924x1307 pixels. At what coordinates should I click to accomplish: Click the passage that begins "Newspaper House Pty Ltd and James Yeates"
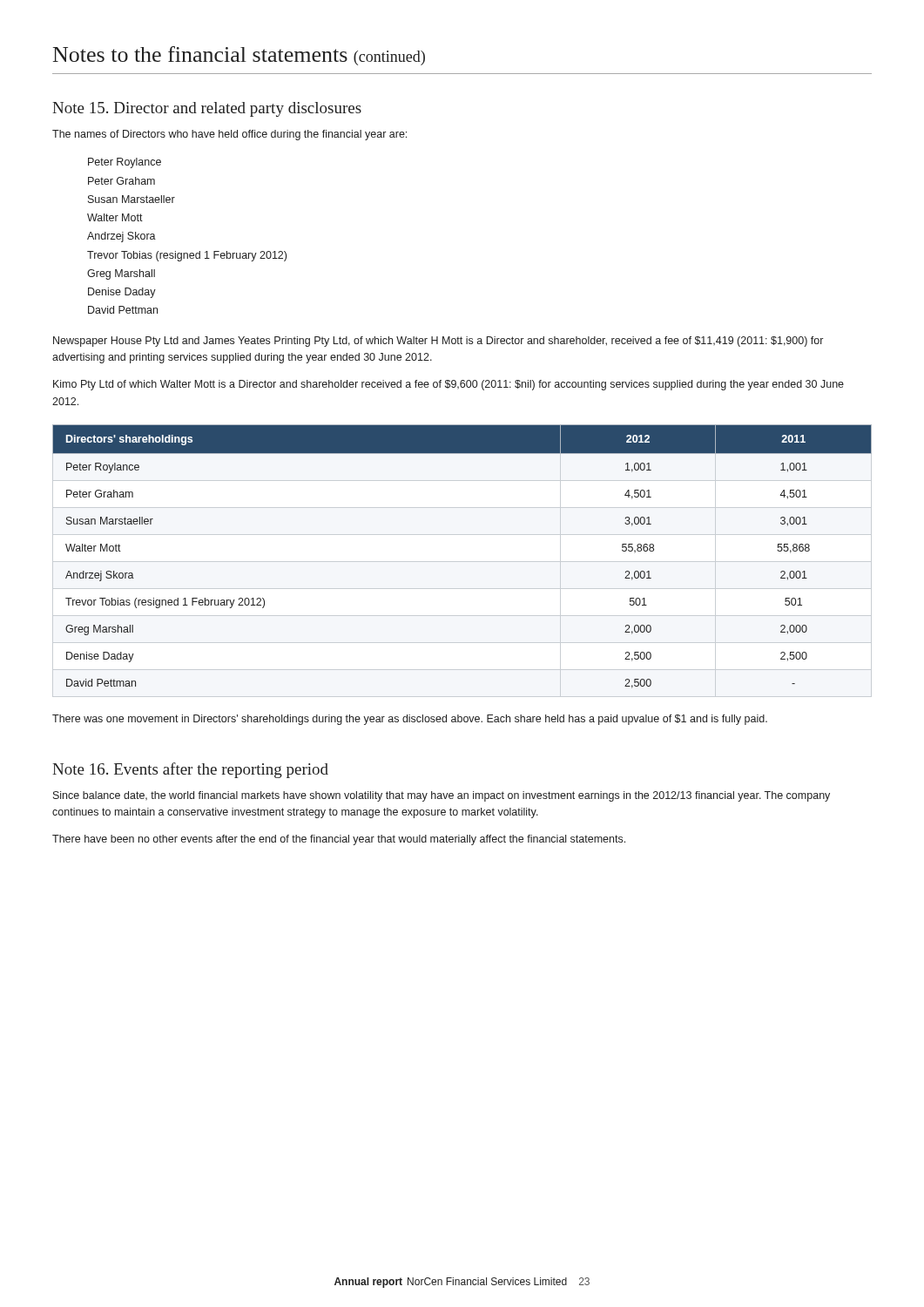pos(438,349)
